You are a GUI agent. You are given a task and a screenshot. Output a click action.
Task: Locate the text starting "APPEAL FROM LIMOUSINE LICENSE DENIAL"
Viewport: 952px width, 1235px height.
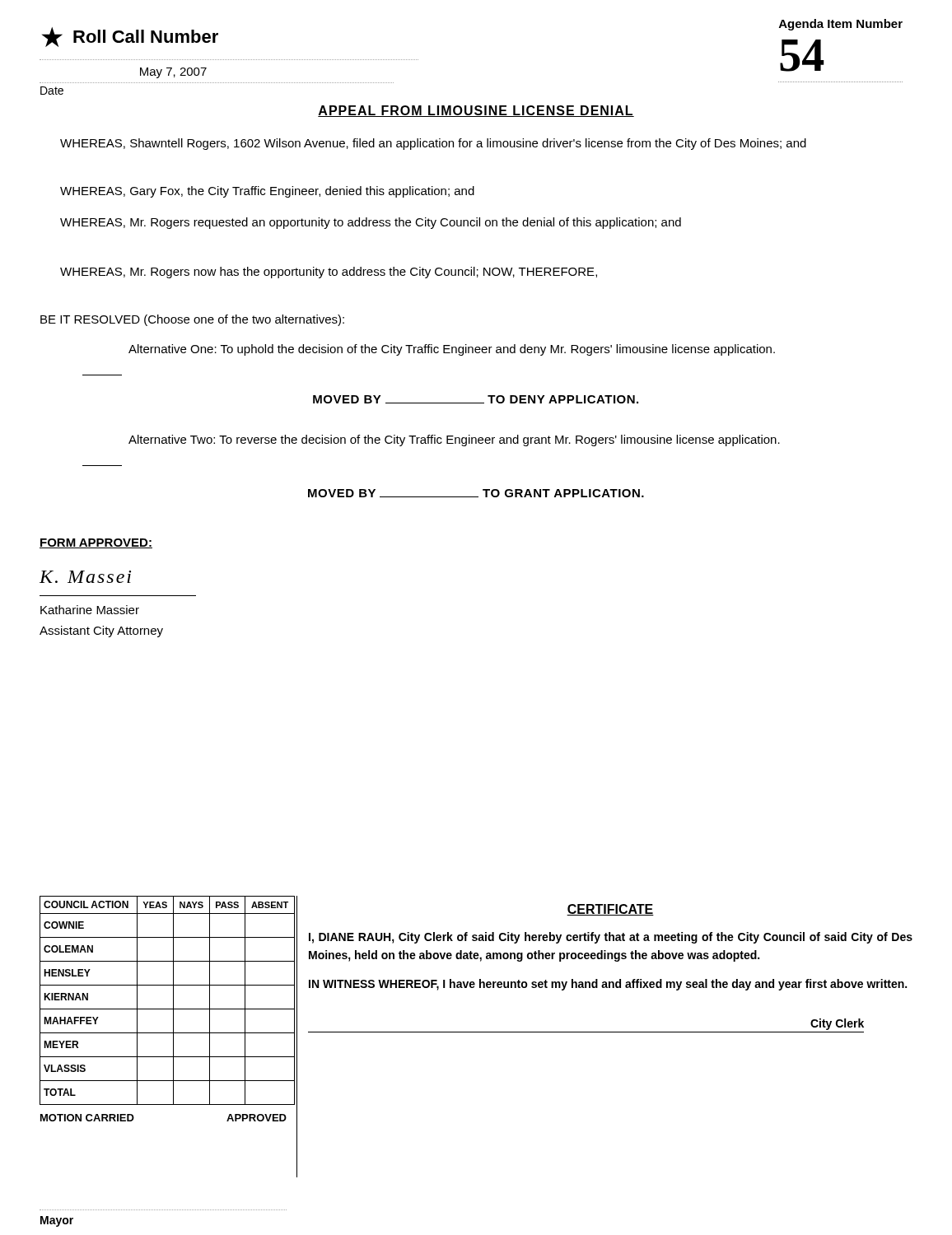tap(476, 111)
